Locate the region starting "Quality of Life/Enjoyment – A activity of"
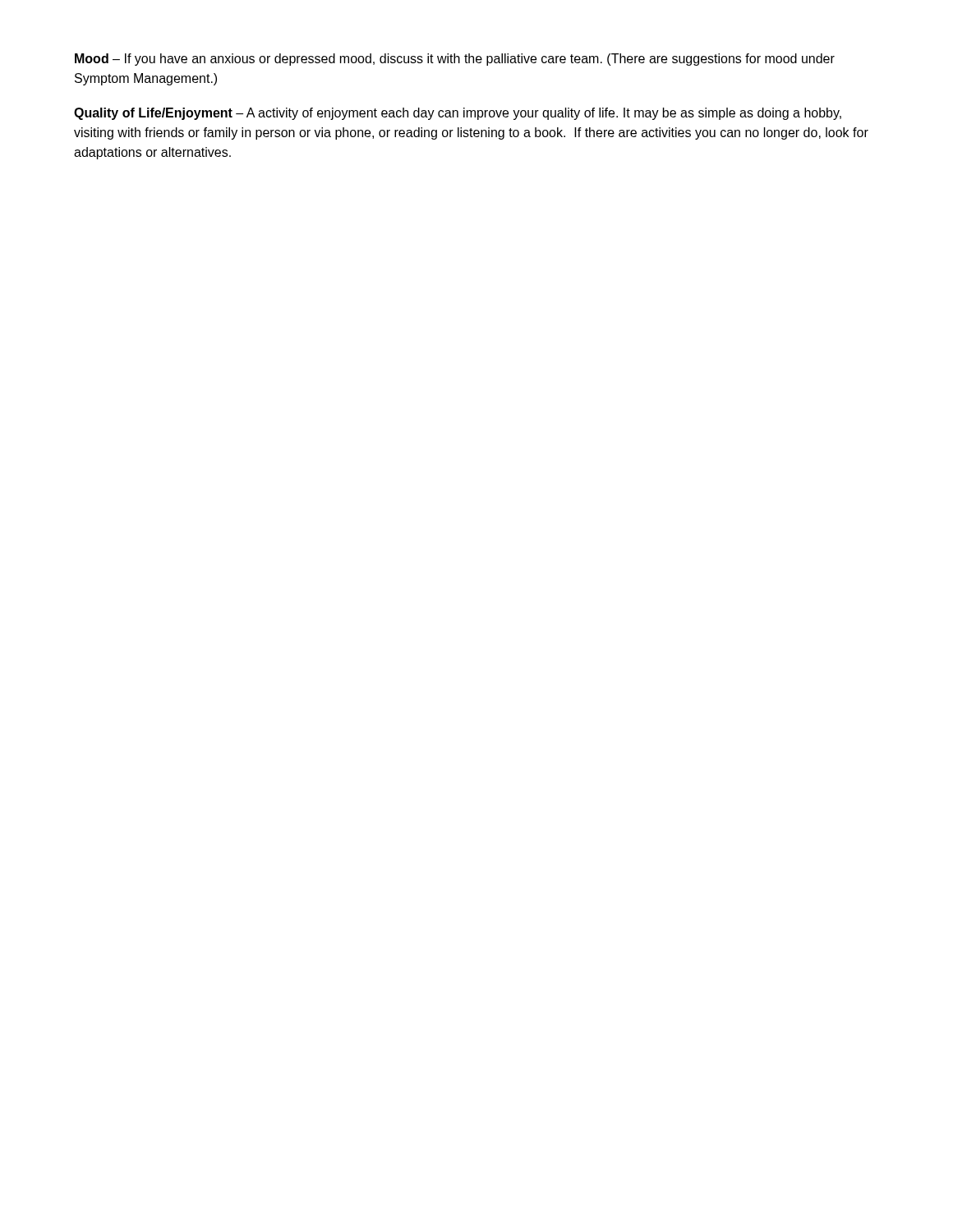The image size is (953, 1232). [x=471, y=133]
